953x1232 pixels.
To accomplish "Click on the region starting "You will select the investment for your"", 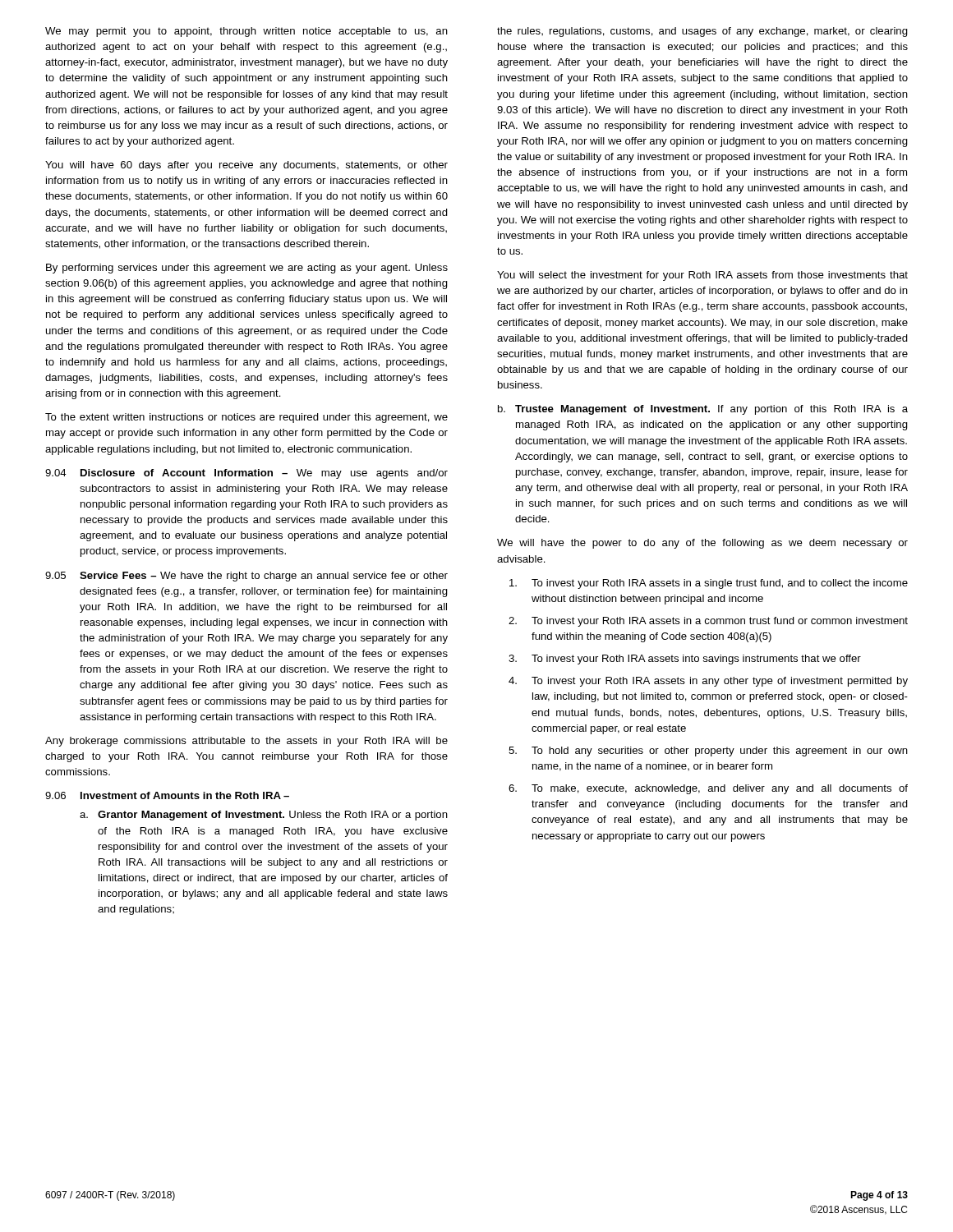I will coord(702,330).
